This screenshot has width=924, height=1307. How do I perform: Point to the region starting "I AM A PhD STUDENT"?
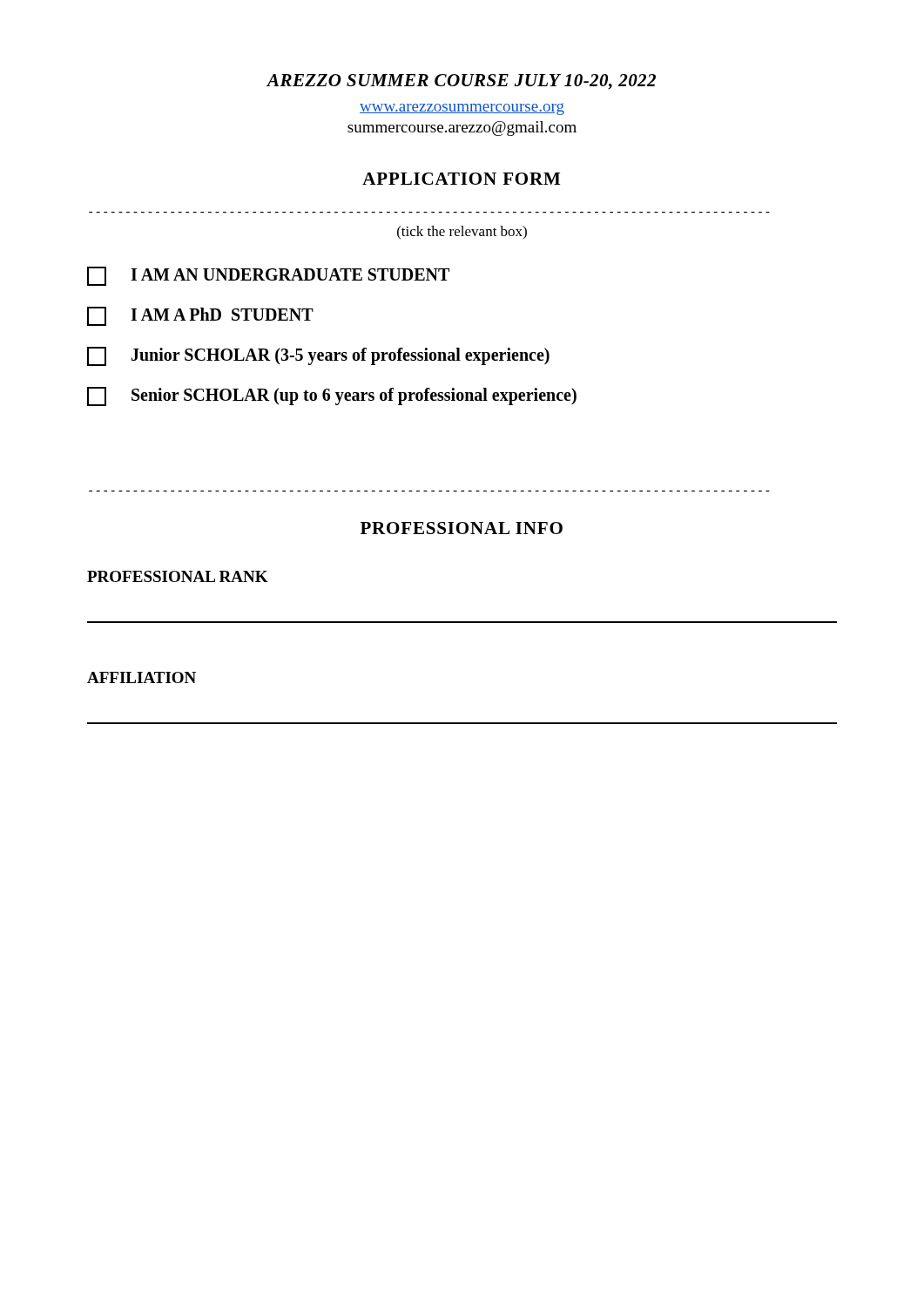pos(200,315)
